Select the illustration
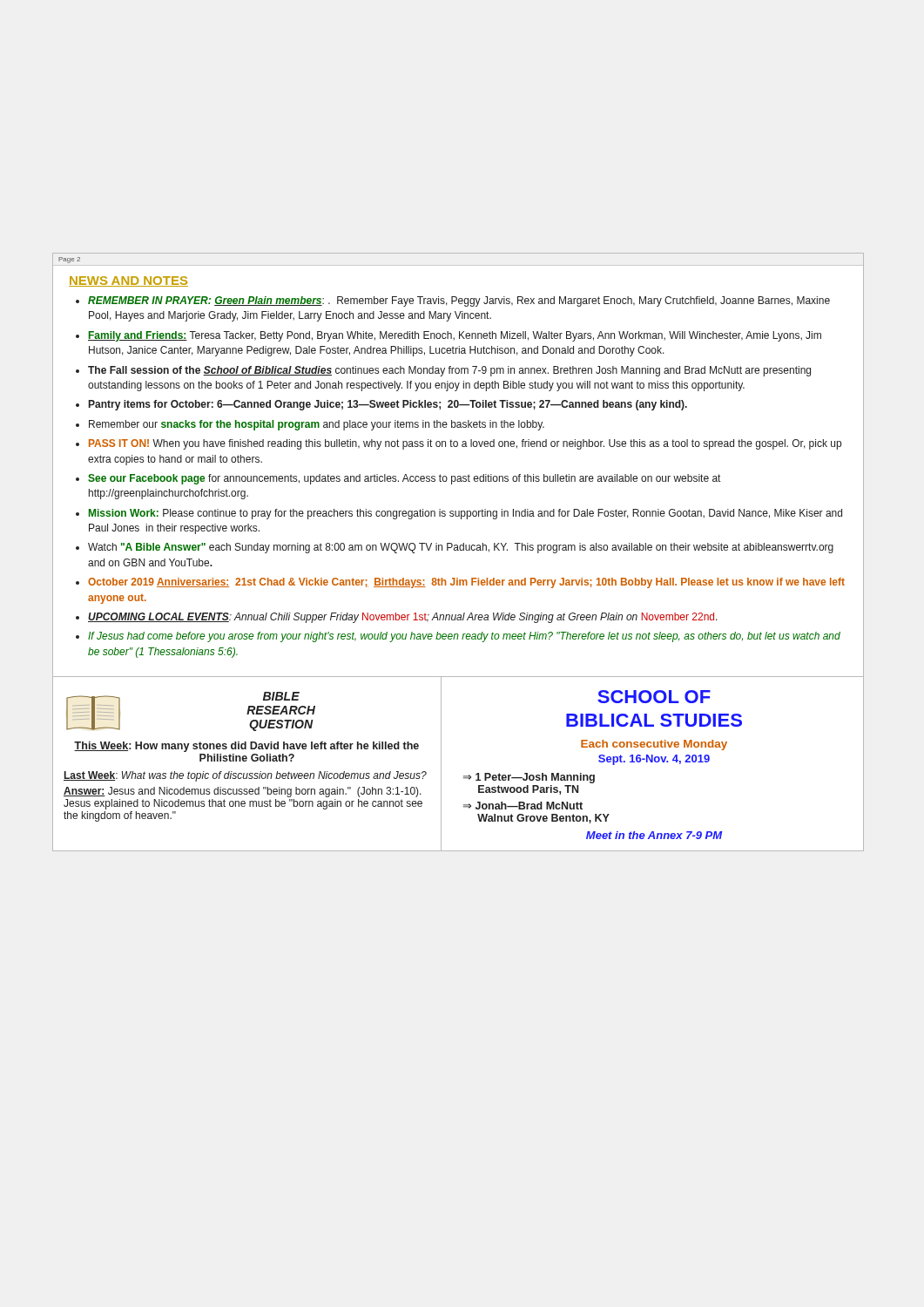Viewport: 924px width, 1307px height. (x=93, y=712)
